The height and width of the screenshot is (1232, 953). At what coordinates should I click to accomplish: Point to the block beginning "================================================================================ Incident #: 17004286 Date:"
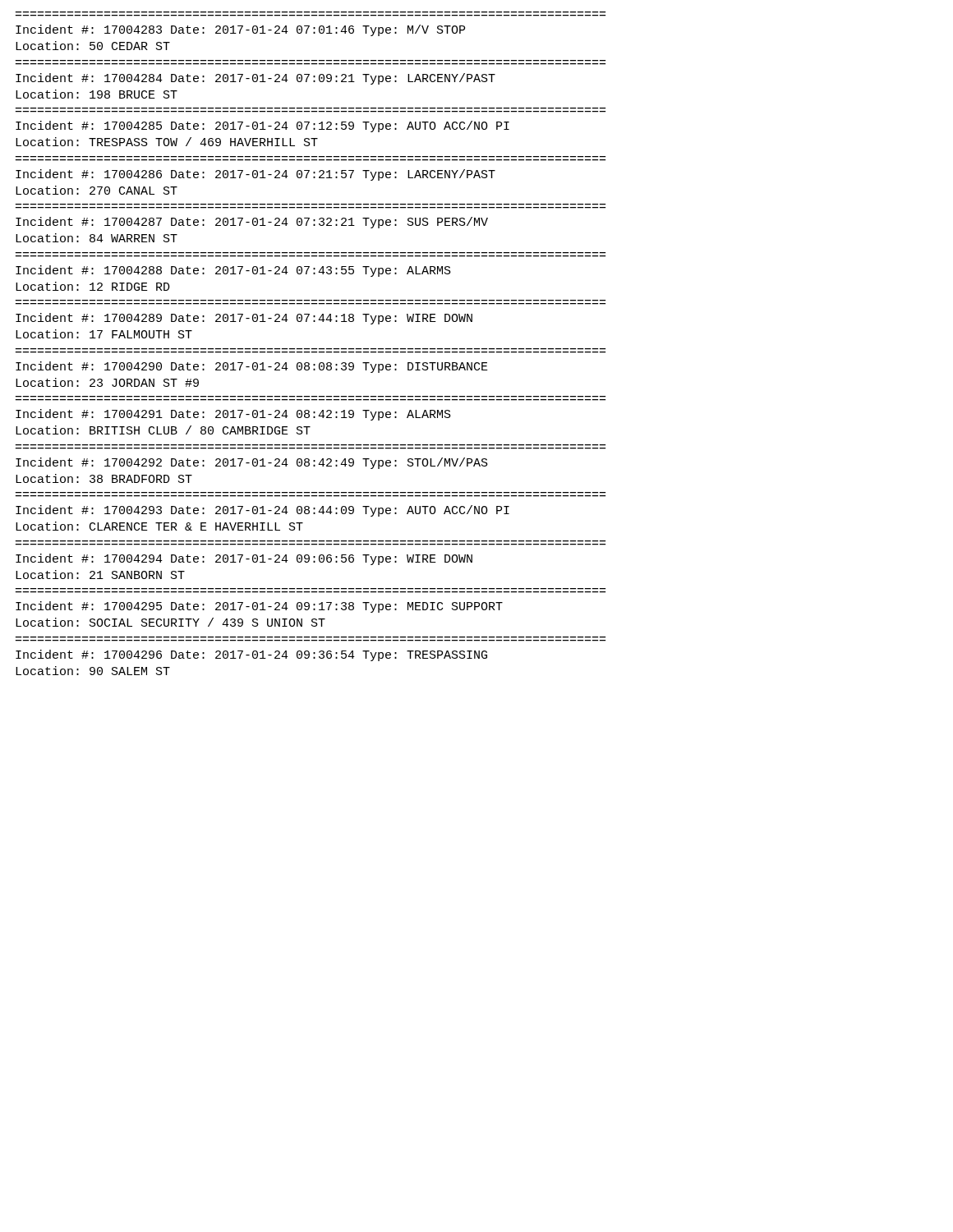tap(476, 176)
